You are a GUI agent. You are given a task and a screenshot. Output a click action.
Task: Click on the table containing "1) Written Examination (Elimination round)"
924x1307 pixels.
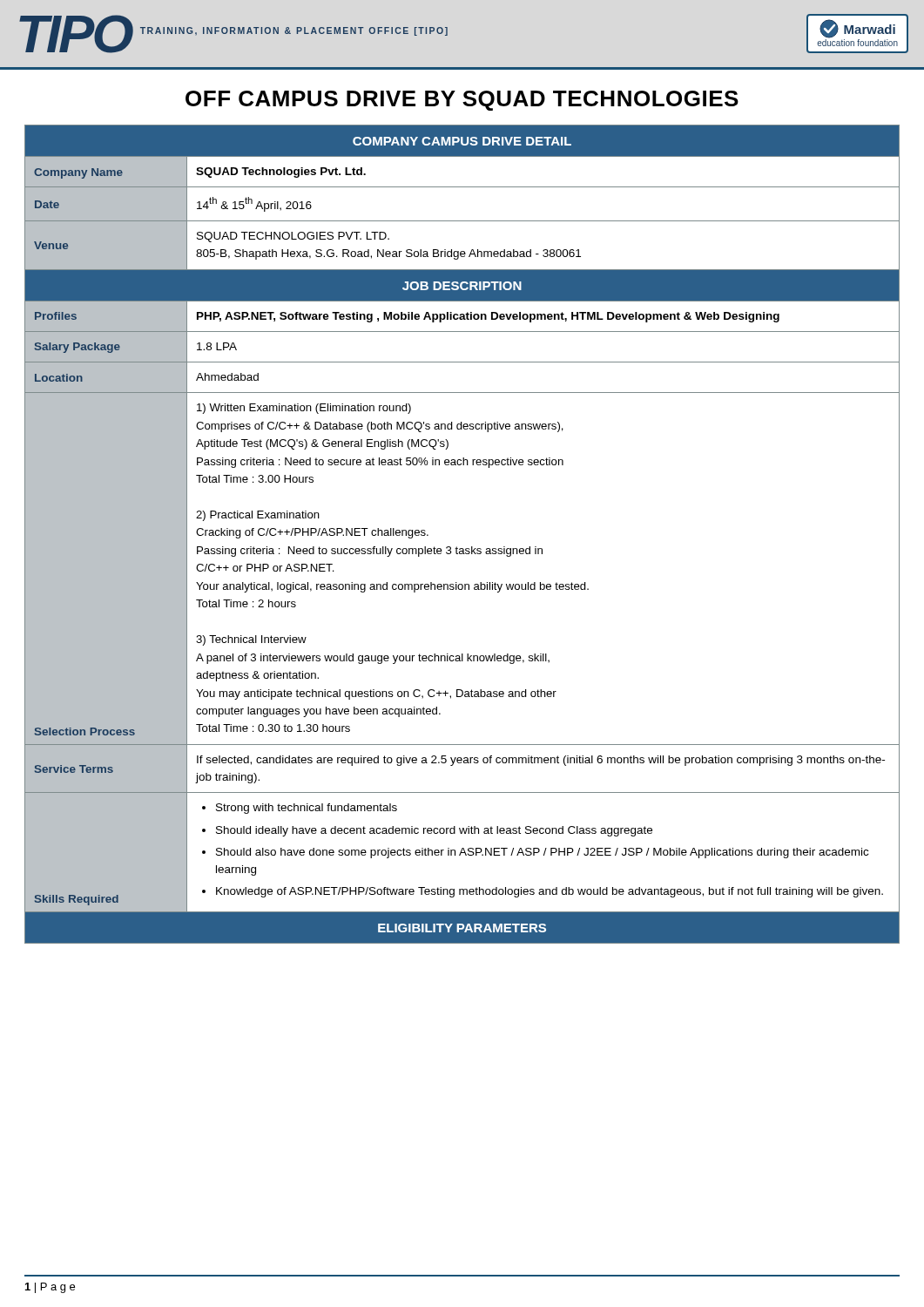click(x=462, y=534)
